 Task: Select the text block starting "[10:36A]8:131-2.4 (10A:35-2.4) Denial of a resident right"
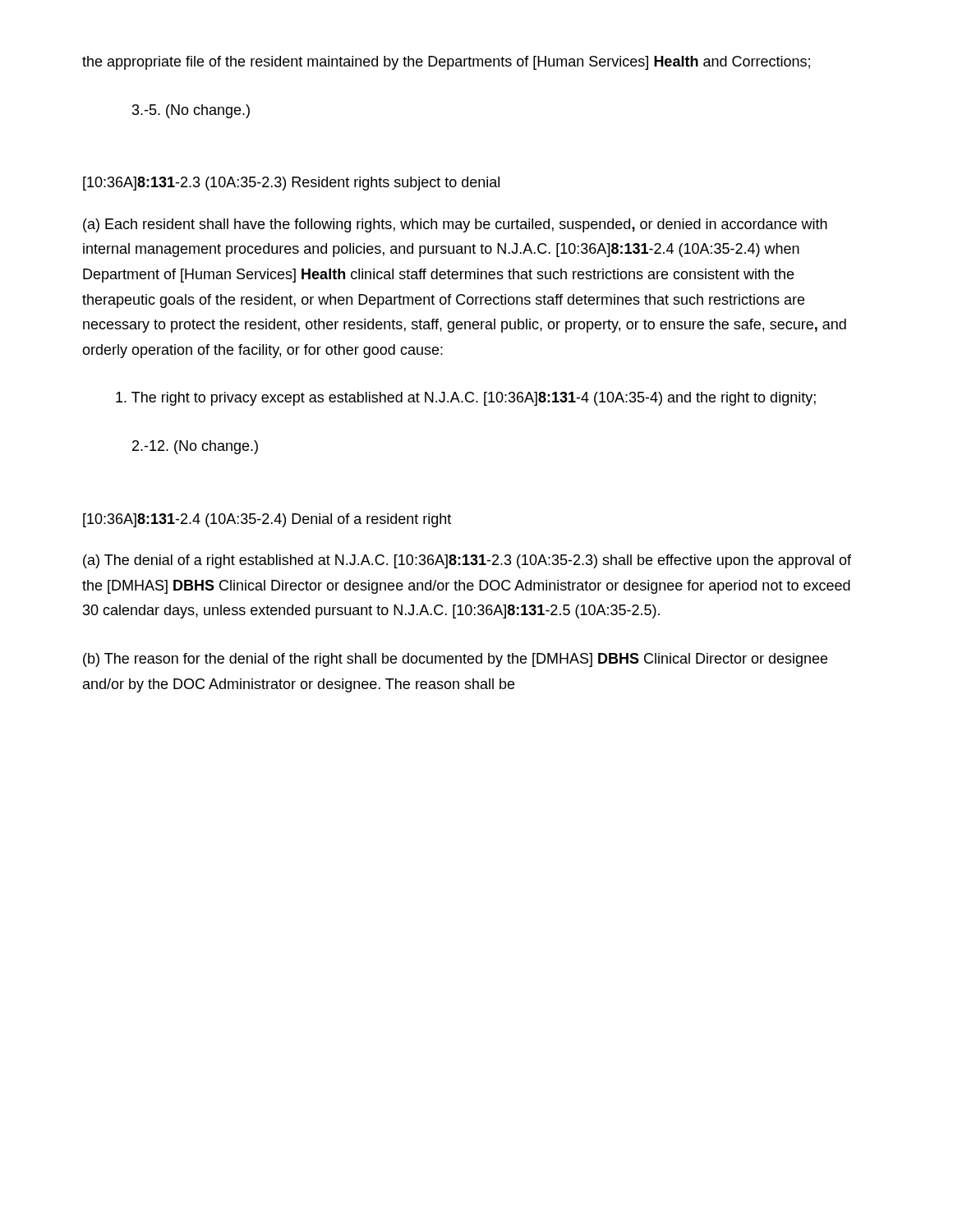click(x=267, y=520)
